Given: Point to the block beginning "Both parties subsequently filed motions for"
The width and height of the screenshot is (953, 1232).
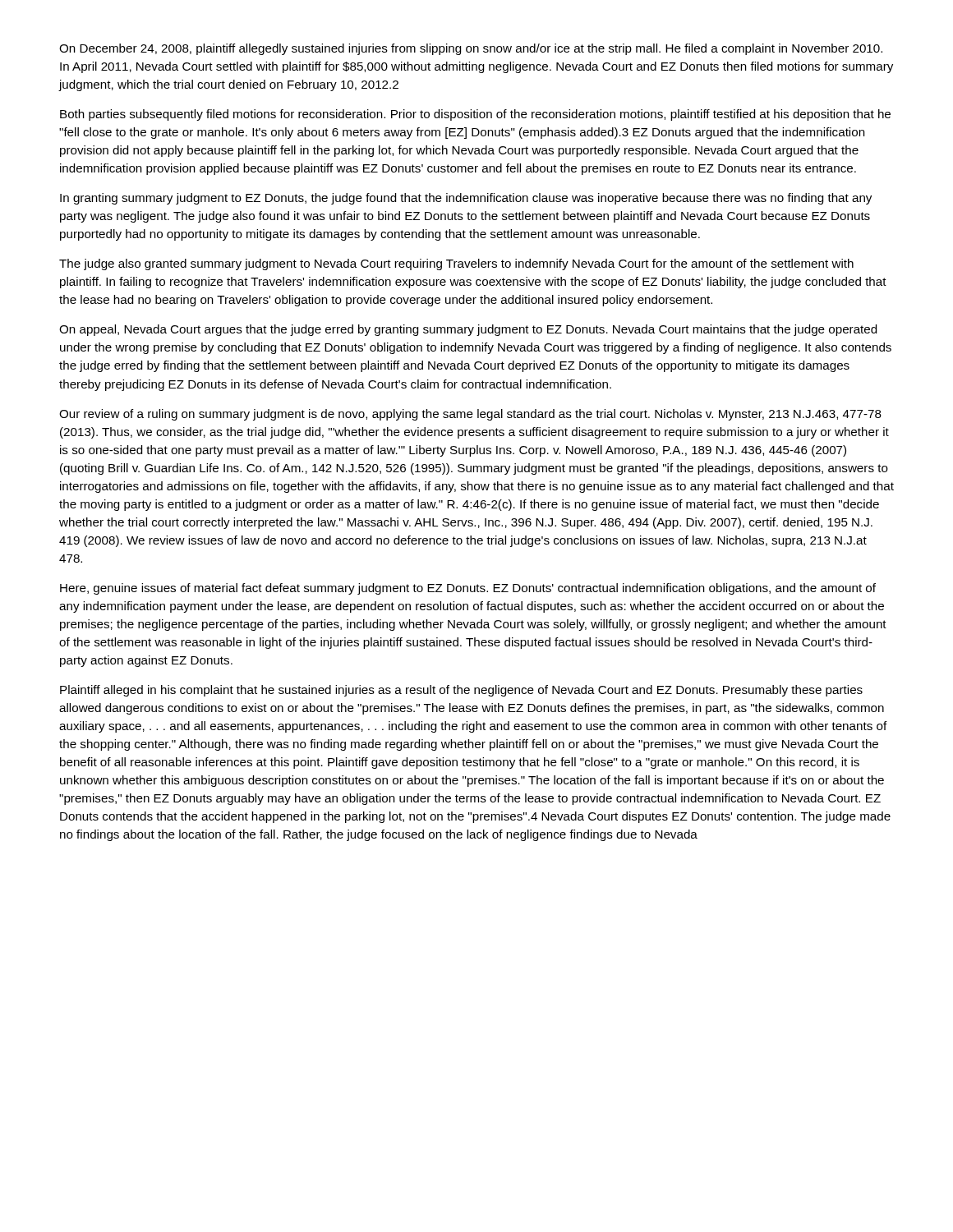Looking at the screenshot, I should pyautogui.click(x=475, y=141).
